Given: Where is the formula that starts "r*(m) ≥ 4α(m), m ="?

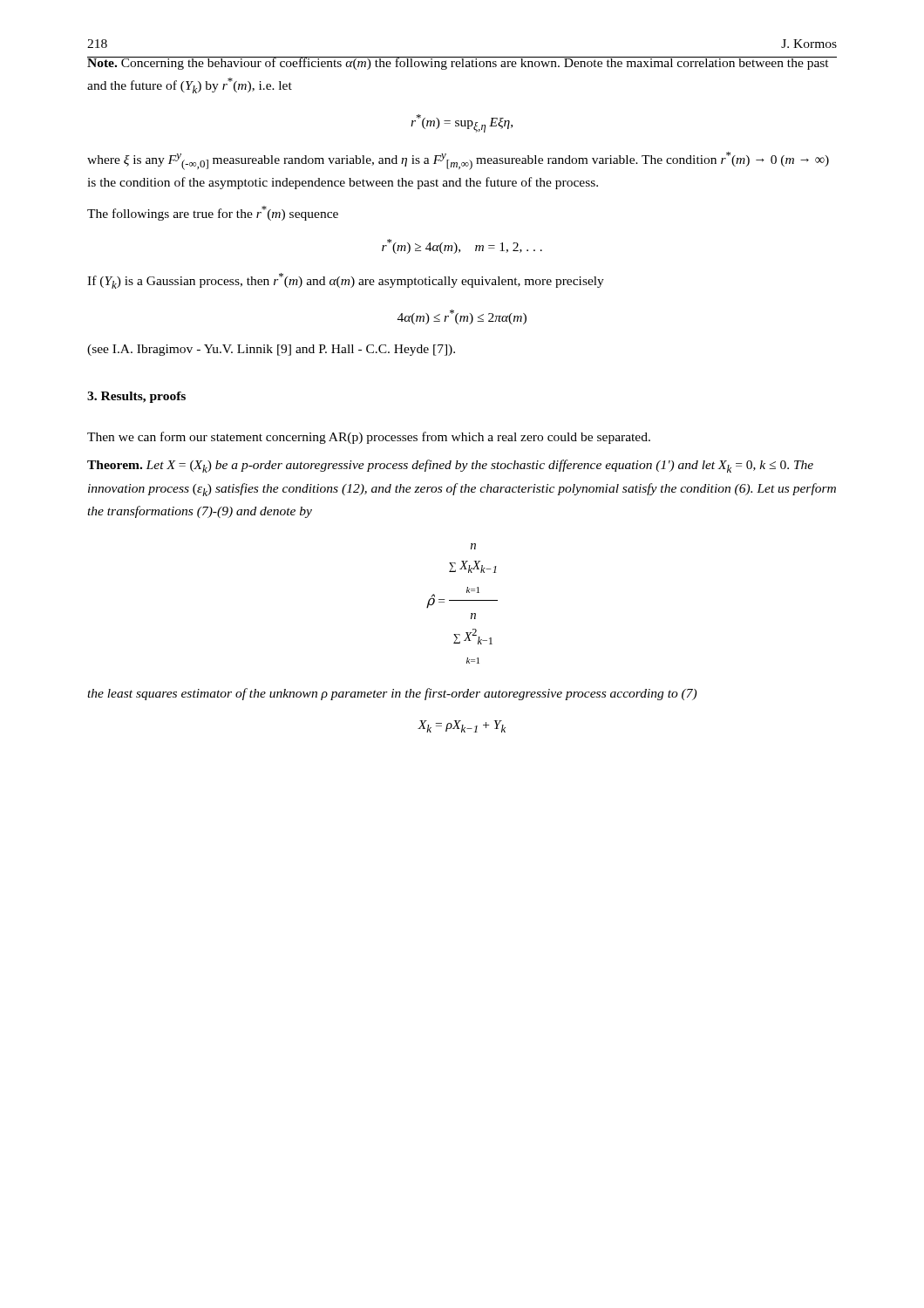Looking at the screenshot, I should pyautogui.click(x=462, y=245).
